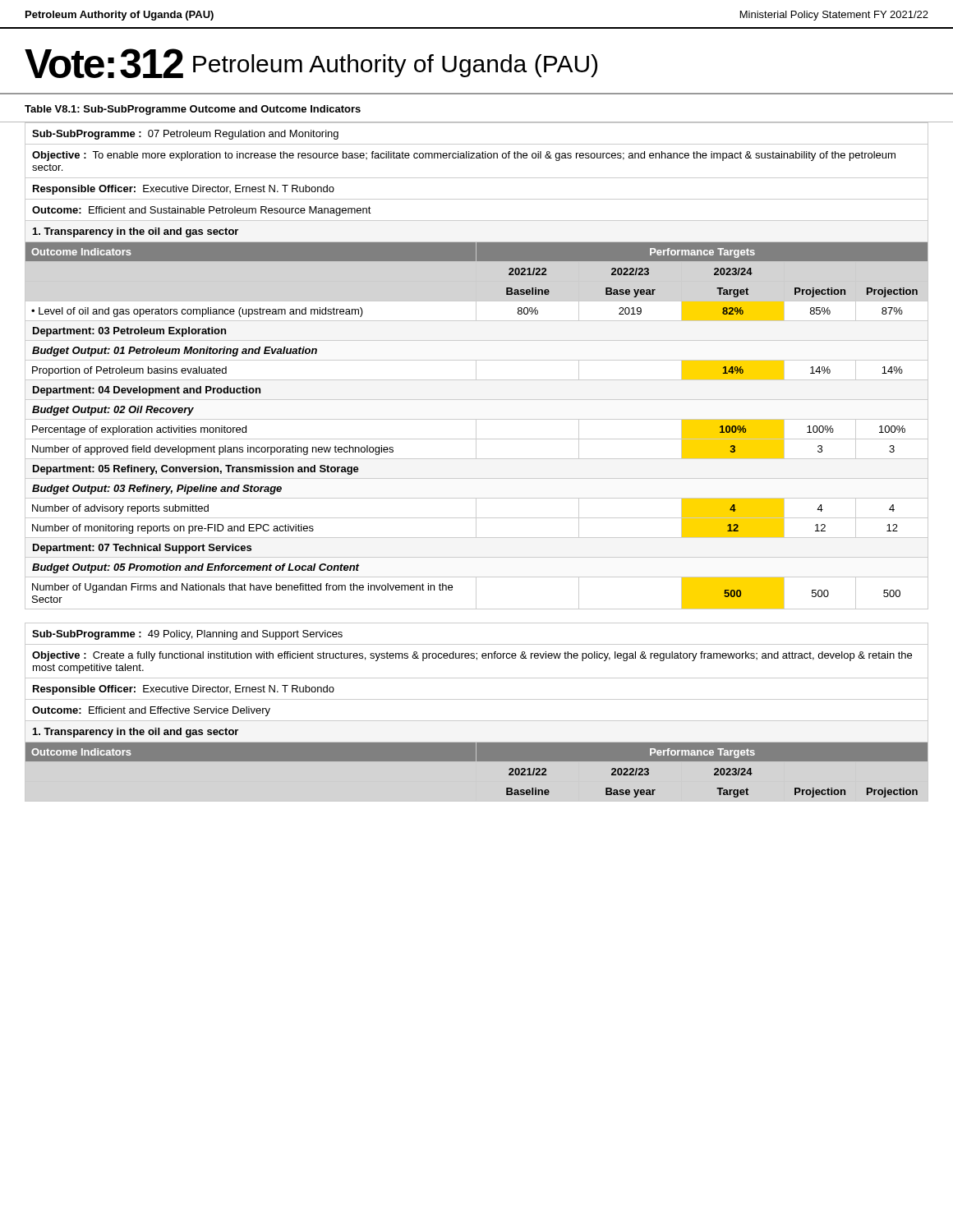The width and height of the screenshot is (953, 1232).
Task: Click on the table containing "Budget Output: 02 Oil"
Action: (x=476, y=462)
